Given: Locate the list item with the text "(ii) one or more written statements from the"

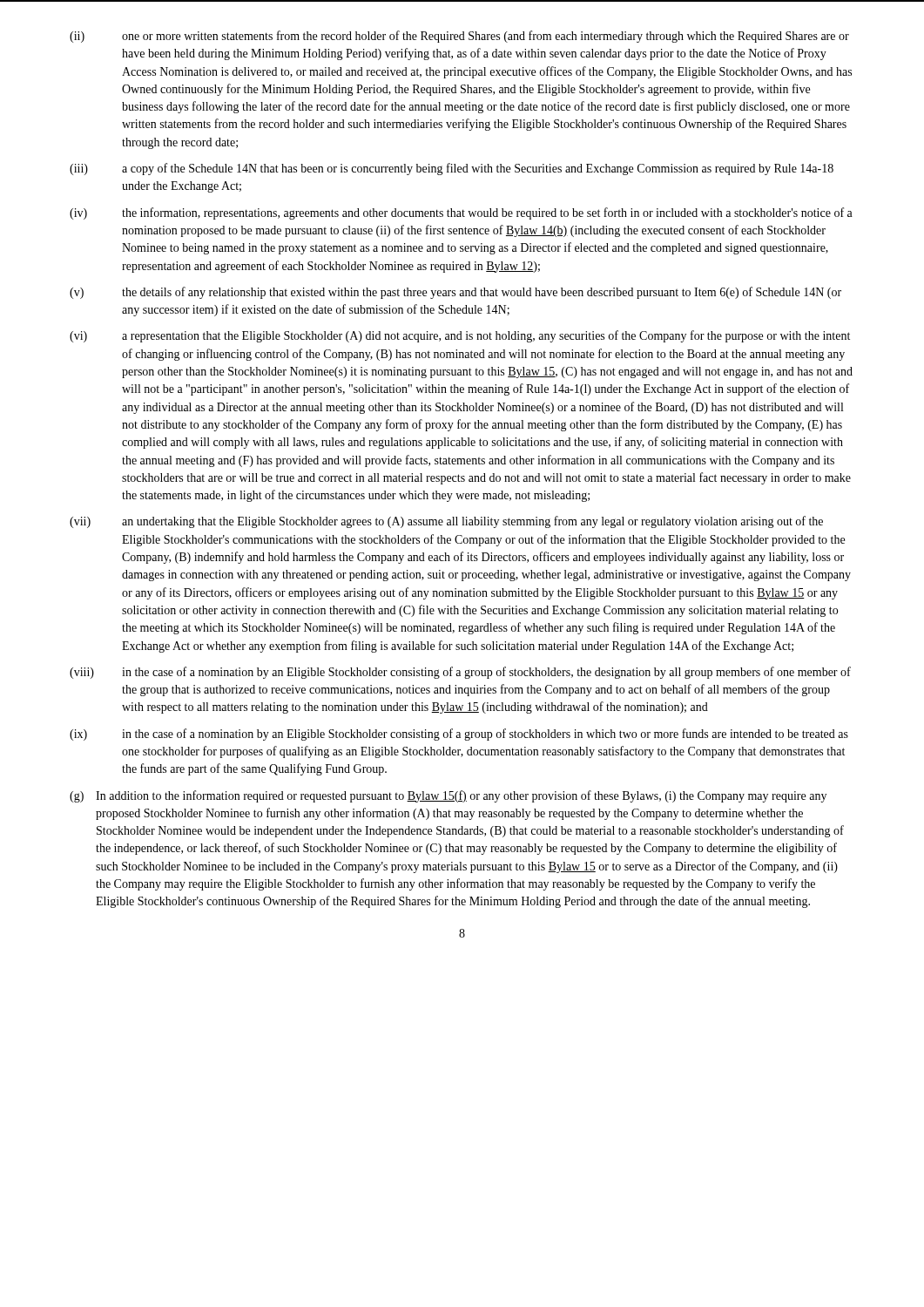Looking at the screenshot, I should tap(462, 90).
